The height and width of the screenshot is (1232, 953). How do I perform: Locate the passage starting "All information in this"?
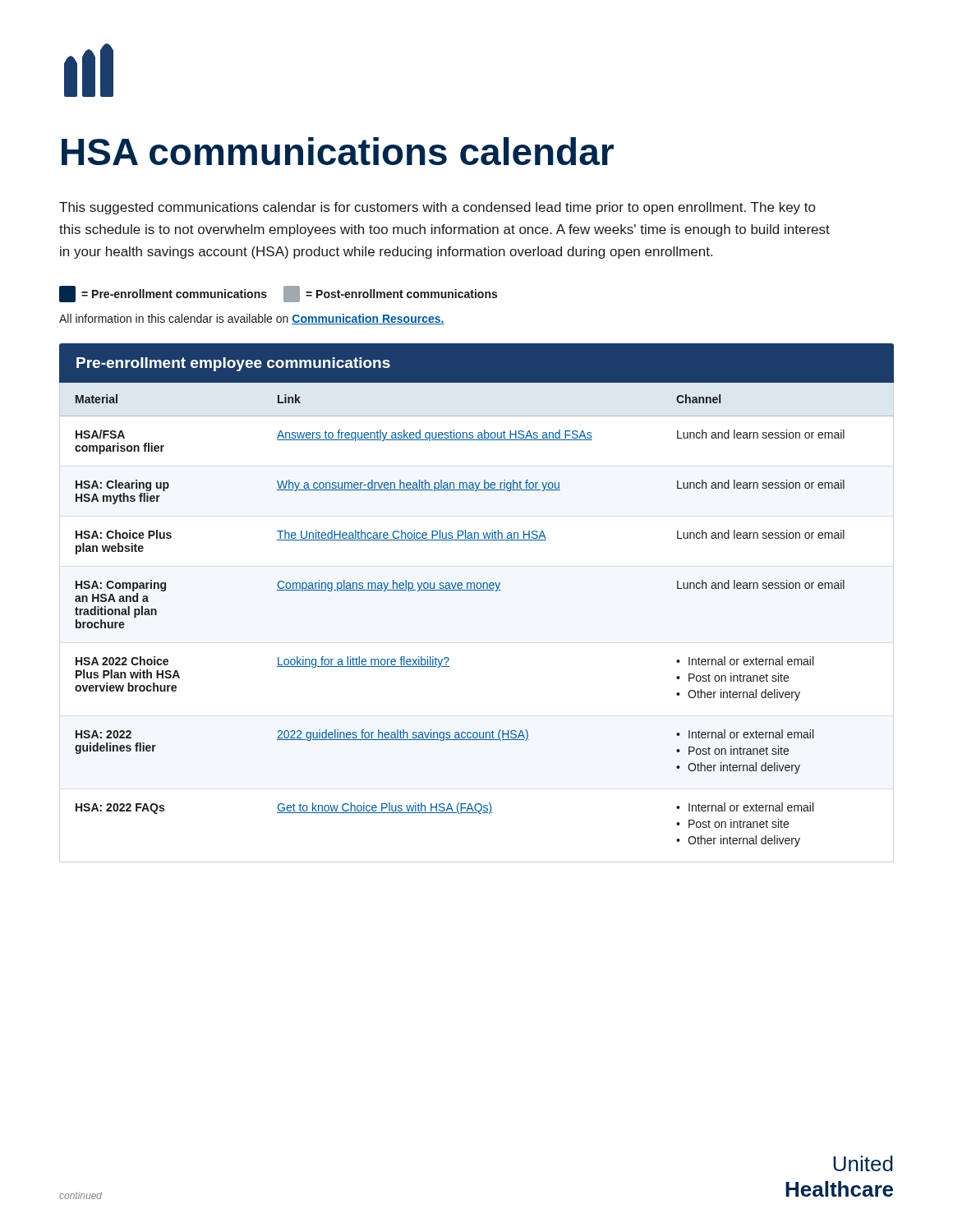pyautogui.click(x=252, y=319)
